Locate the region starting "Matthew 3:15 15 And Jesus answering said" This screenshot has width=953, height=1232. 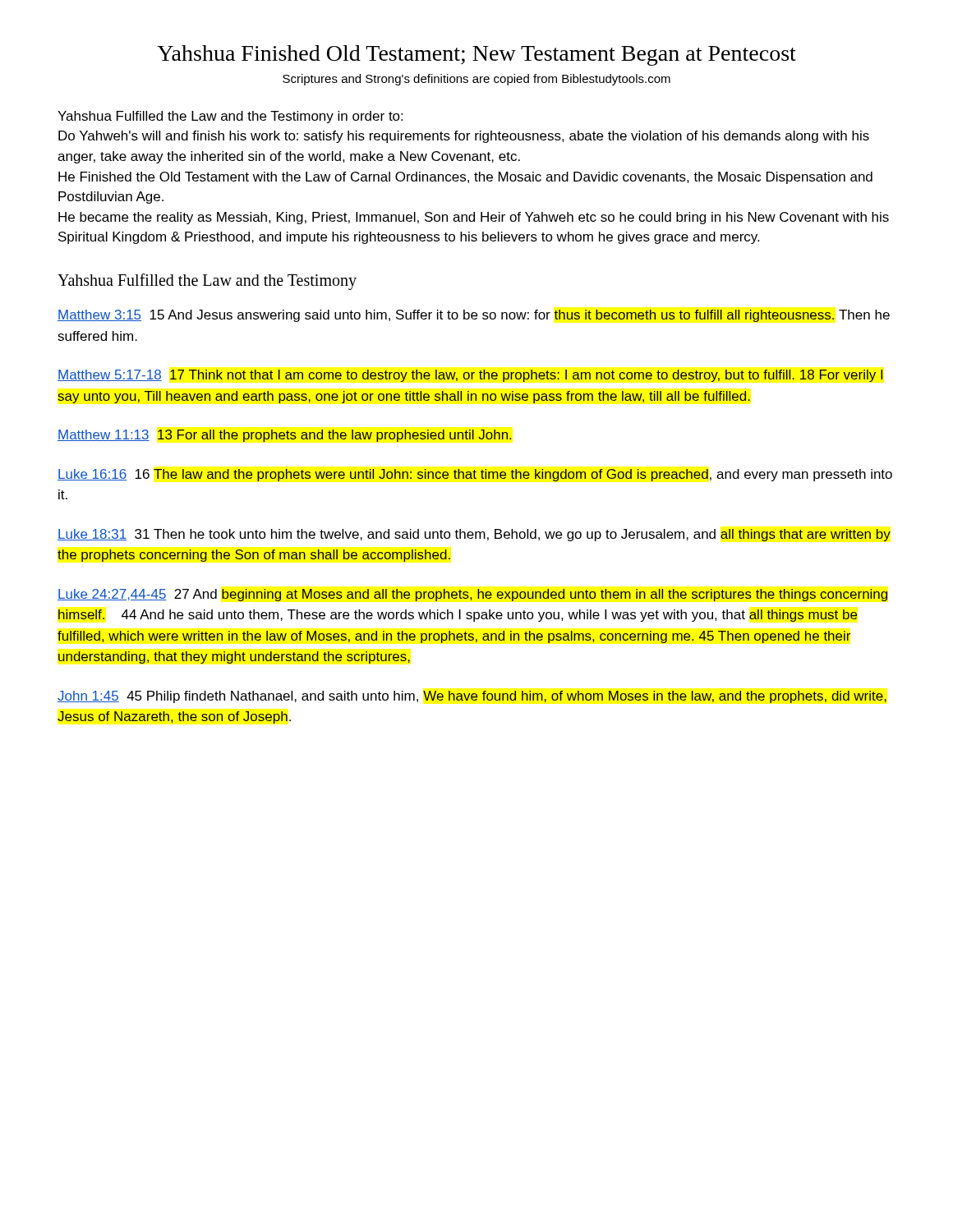point(474,326)
